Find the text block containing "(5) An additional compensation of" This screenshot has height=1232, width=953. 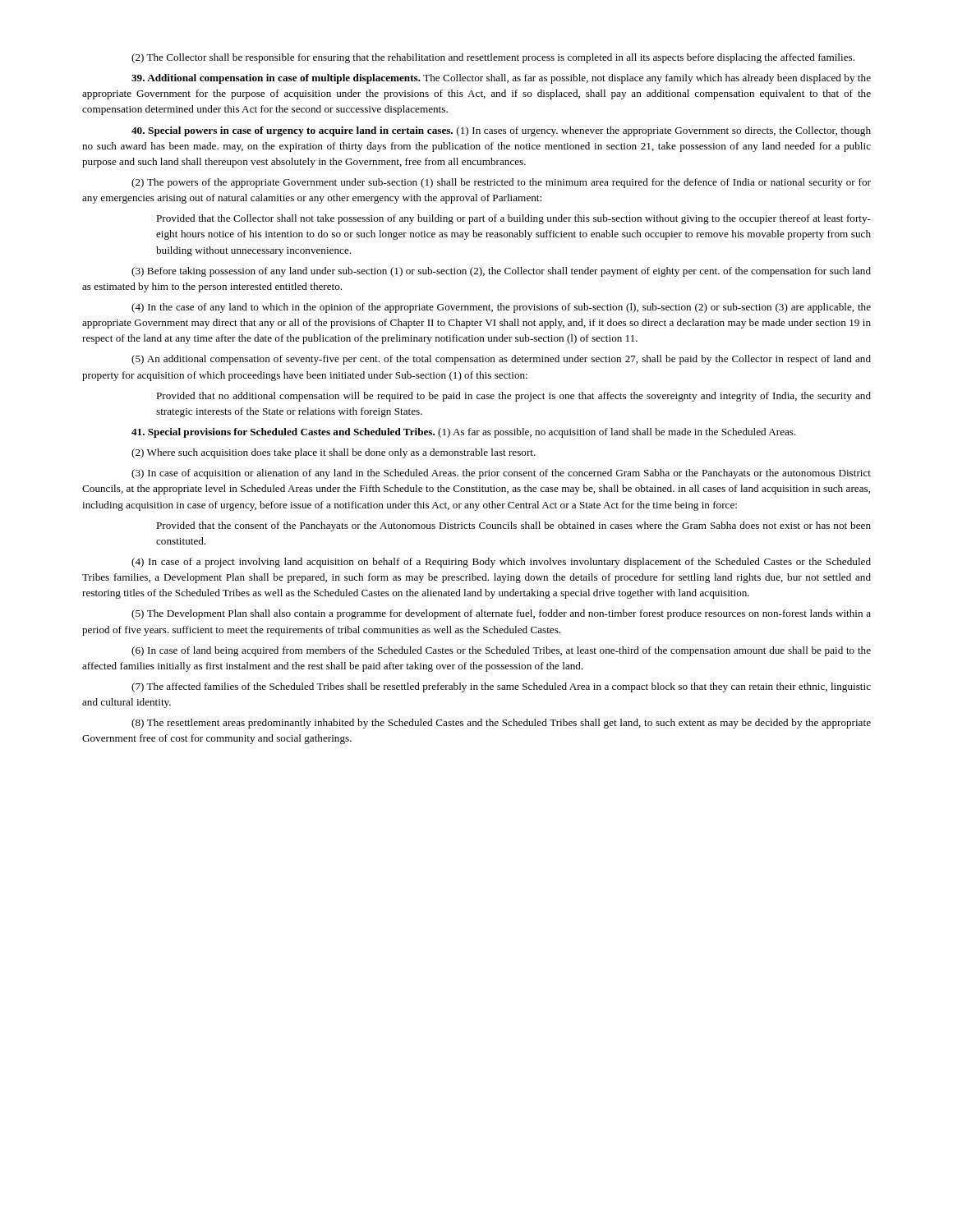pos(476,367)
